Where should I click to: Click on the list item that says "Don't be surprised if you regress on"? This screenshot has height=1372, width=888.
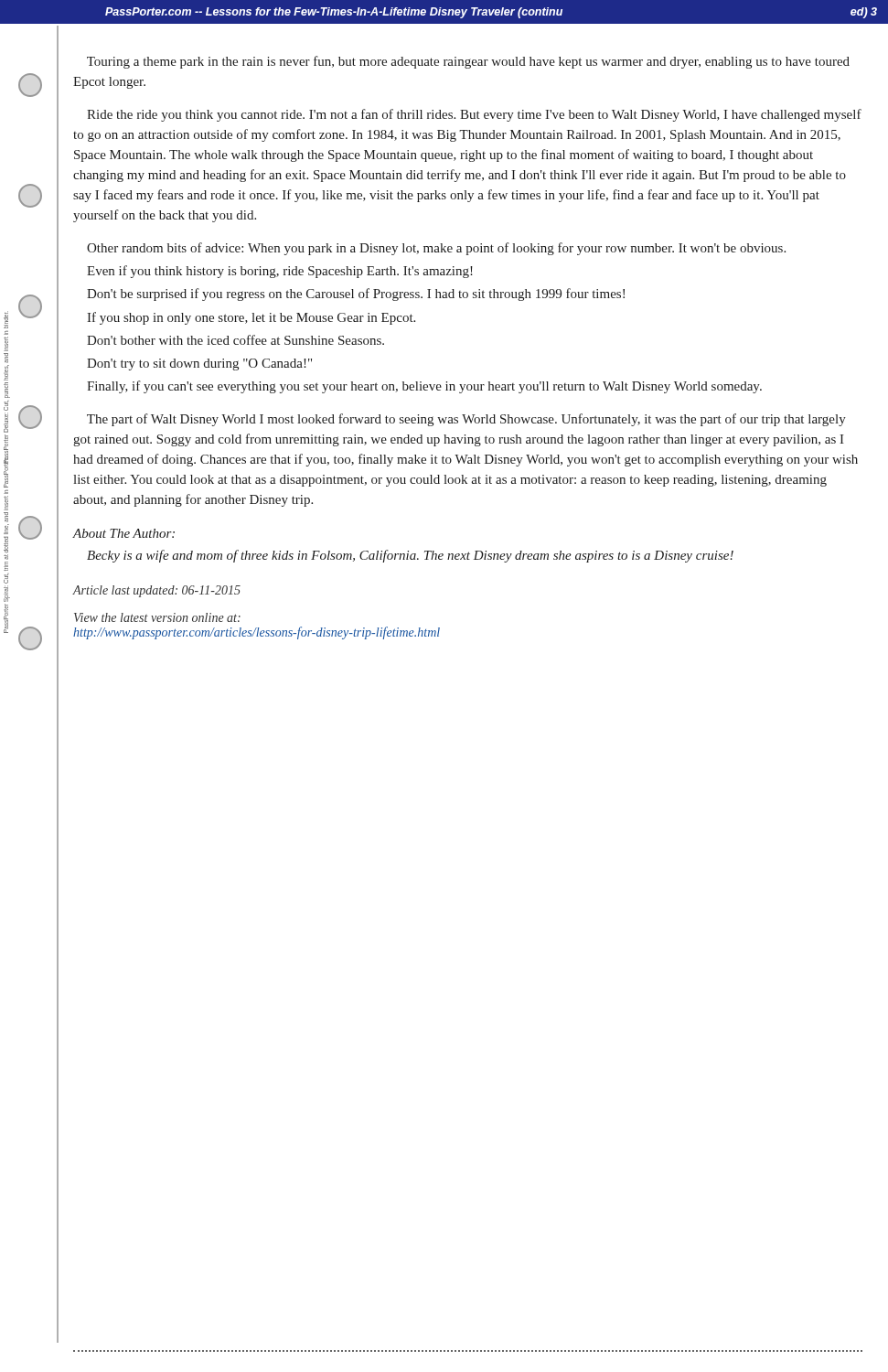[350, 294]
